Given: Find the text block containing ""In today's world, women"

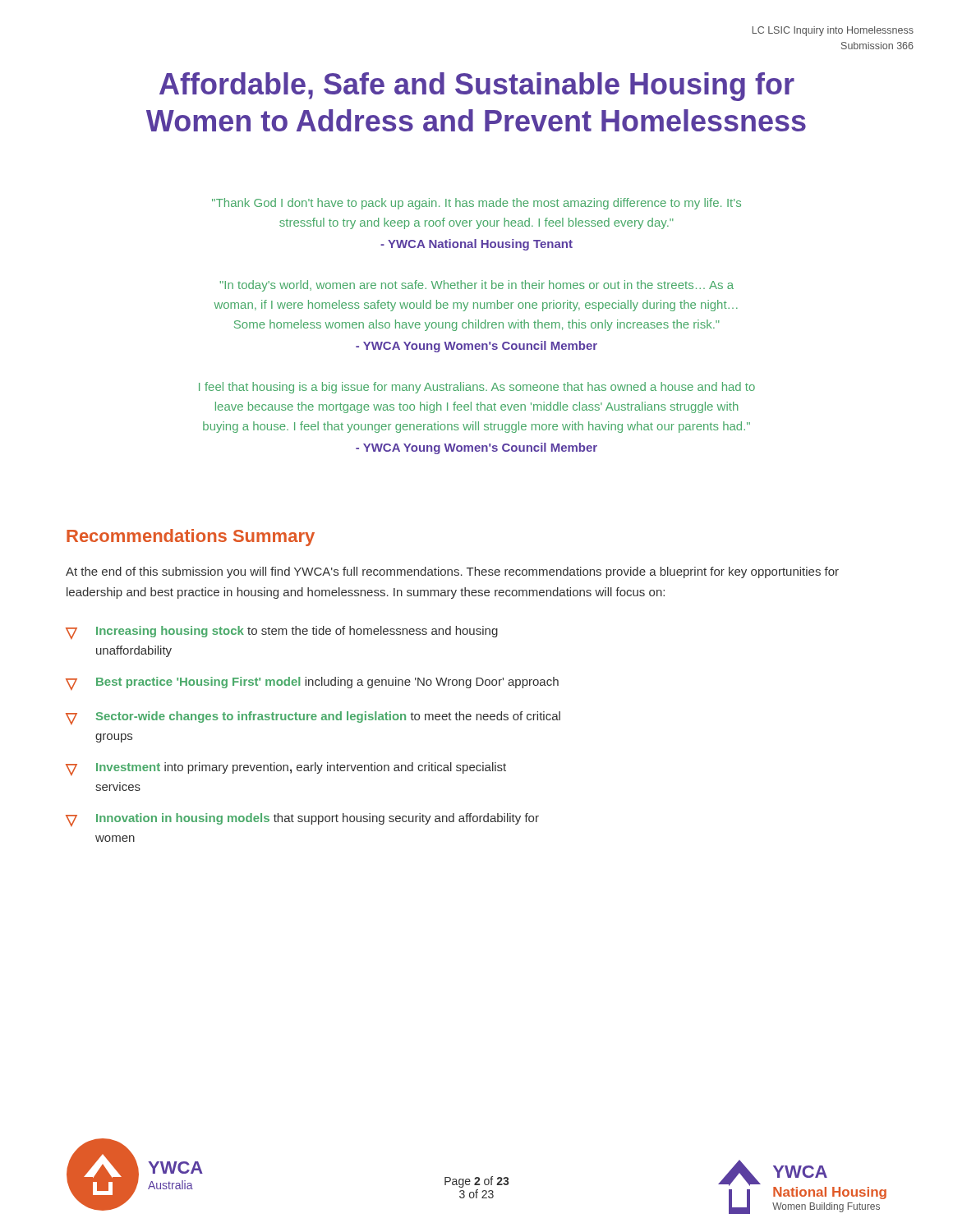Looking at the screenshot, I should pos(476,317).
